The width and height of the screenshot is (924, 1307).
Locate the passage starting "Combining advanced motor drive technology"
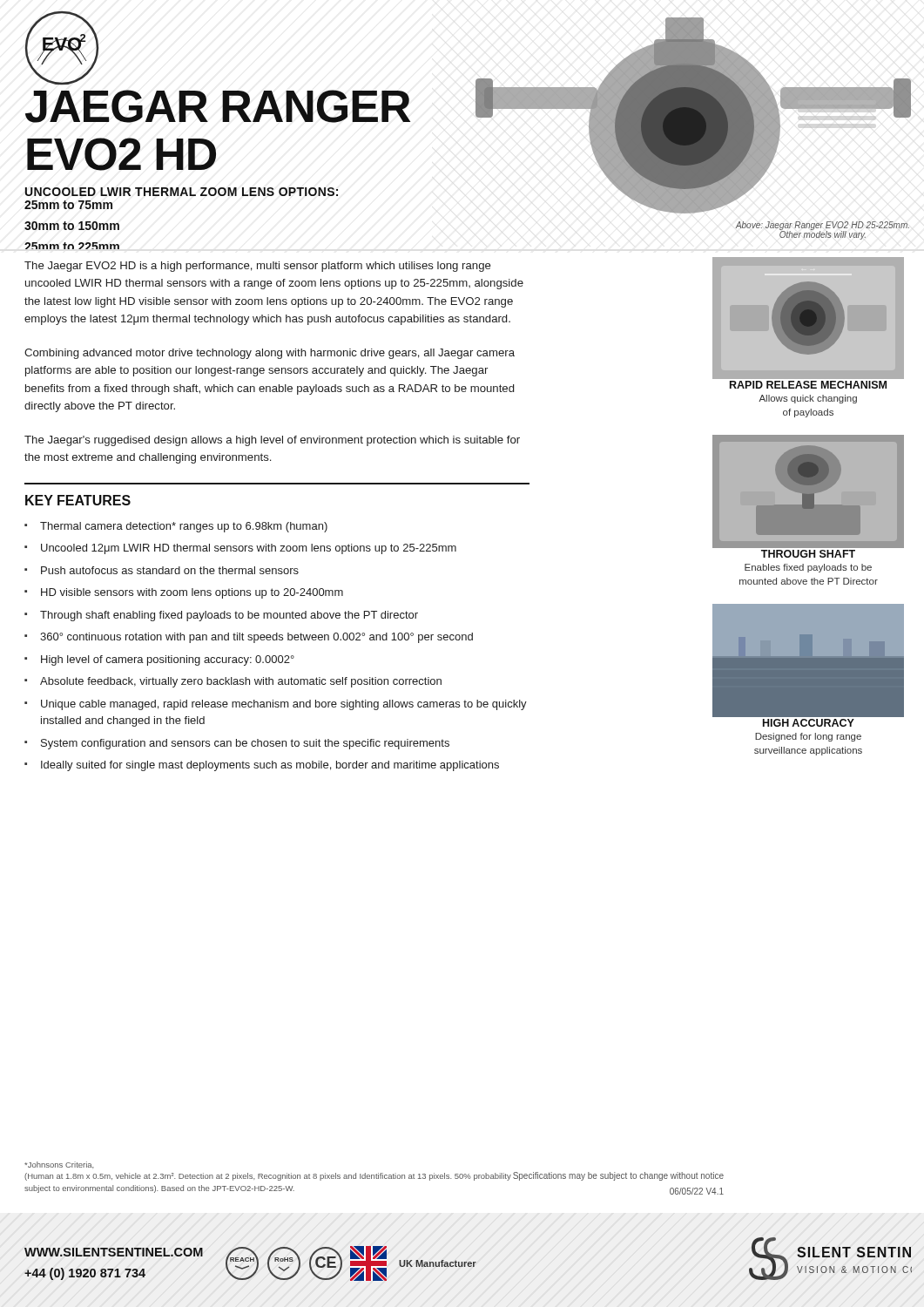[x=270, y=379]
